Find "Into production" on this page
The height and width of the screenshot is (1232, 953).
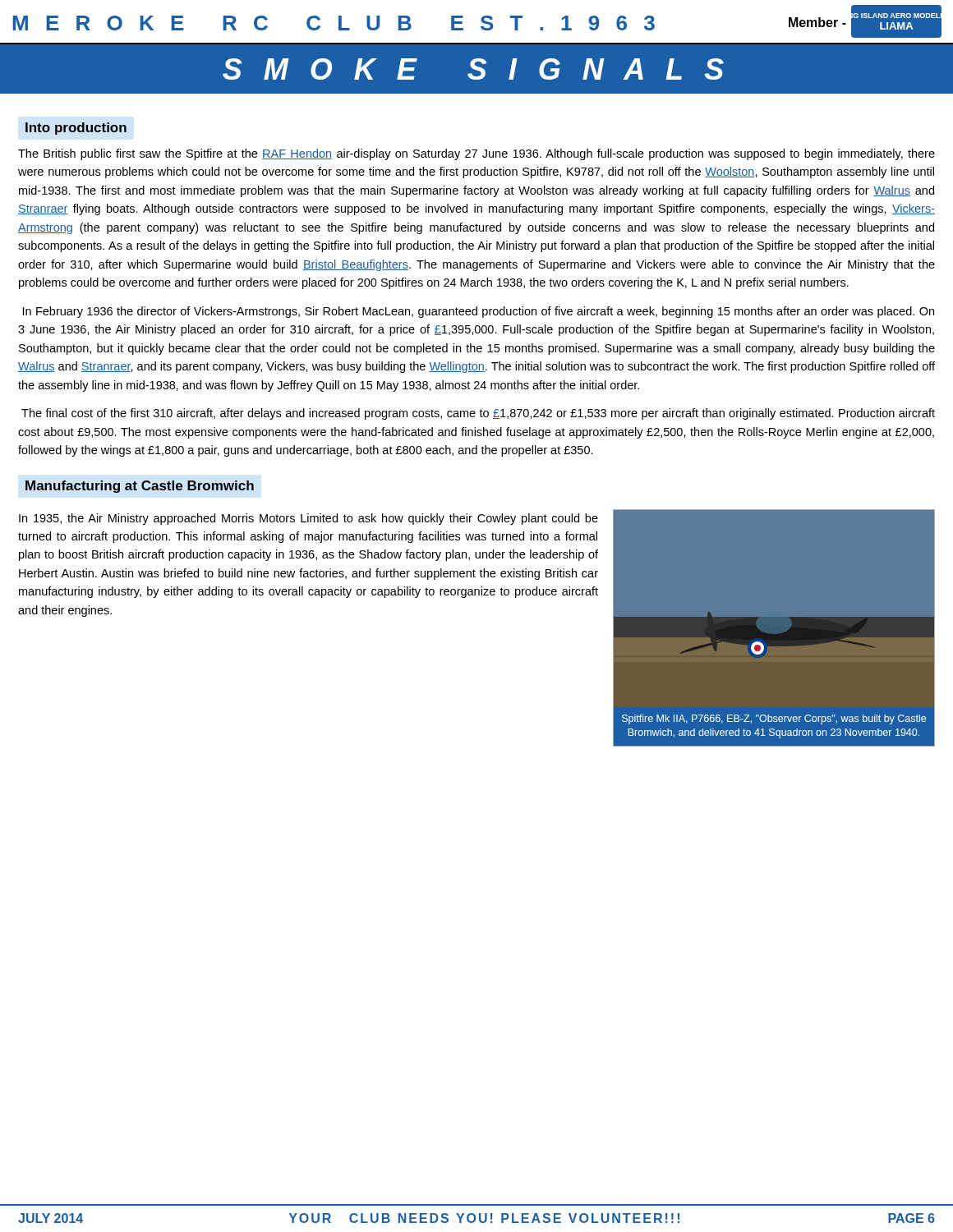[x=76, y=128]
